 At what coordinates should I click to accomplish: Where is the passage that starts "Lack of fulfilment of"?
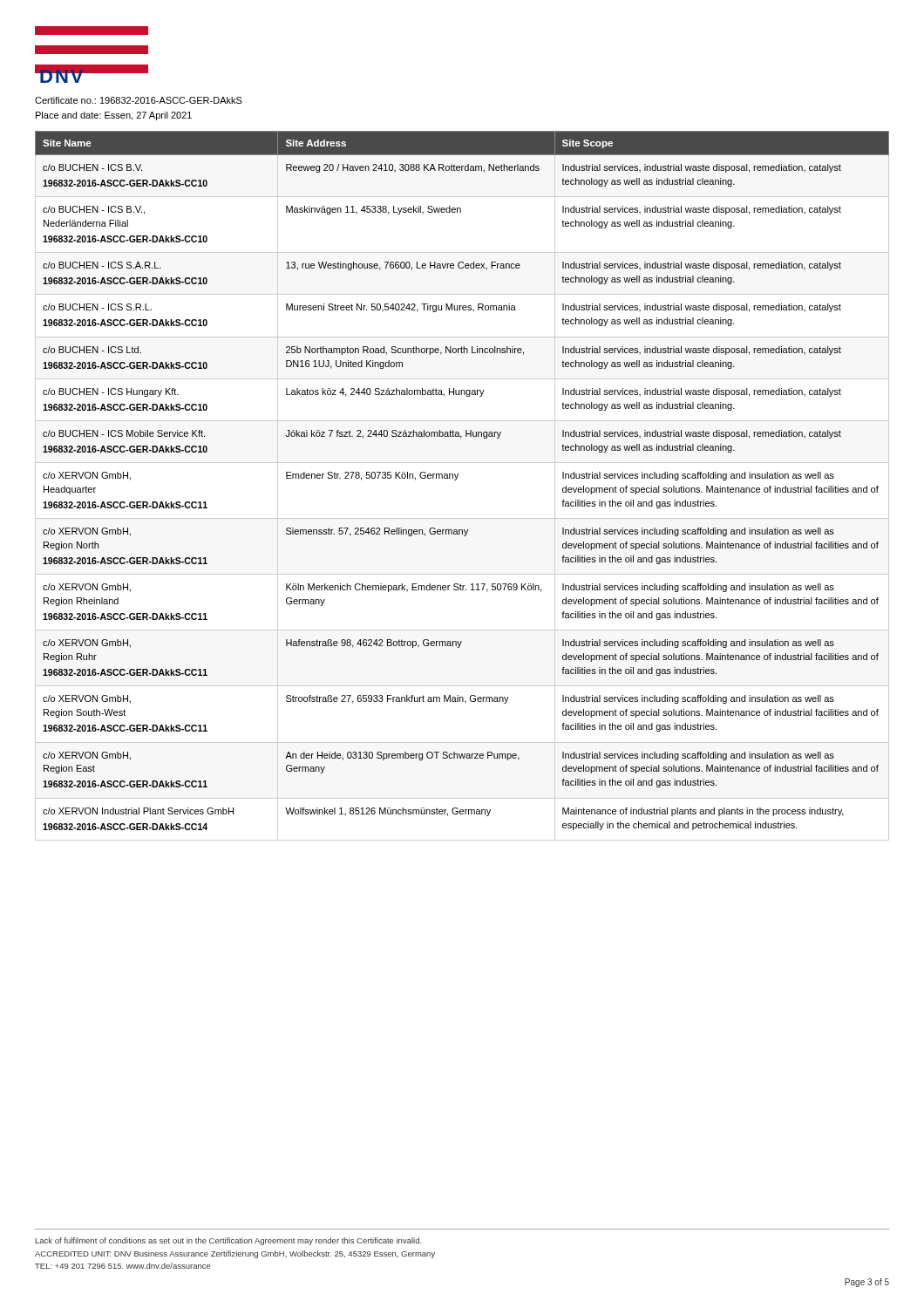pyautogui.click(x=235, y=1253)
